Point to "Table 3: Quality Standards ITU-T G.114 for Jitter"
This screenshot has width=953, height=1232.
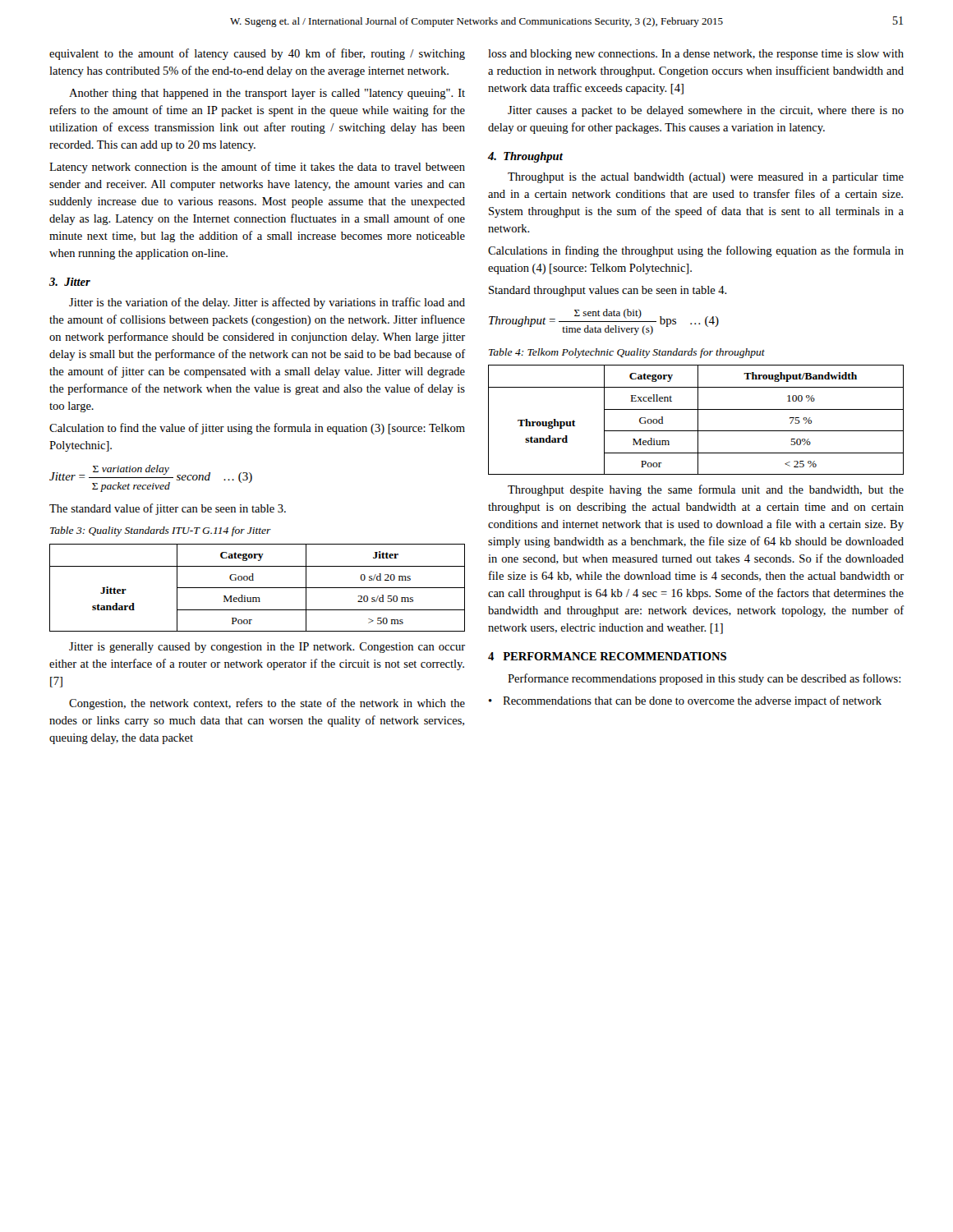coord(160,531)
